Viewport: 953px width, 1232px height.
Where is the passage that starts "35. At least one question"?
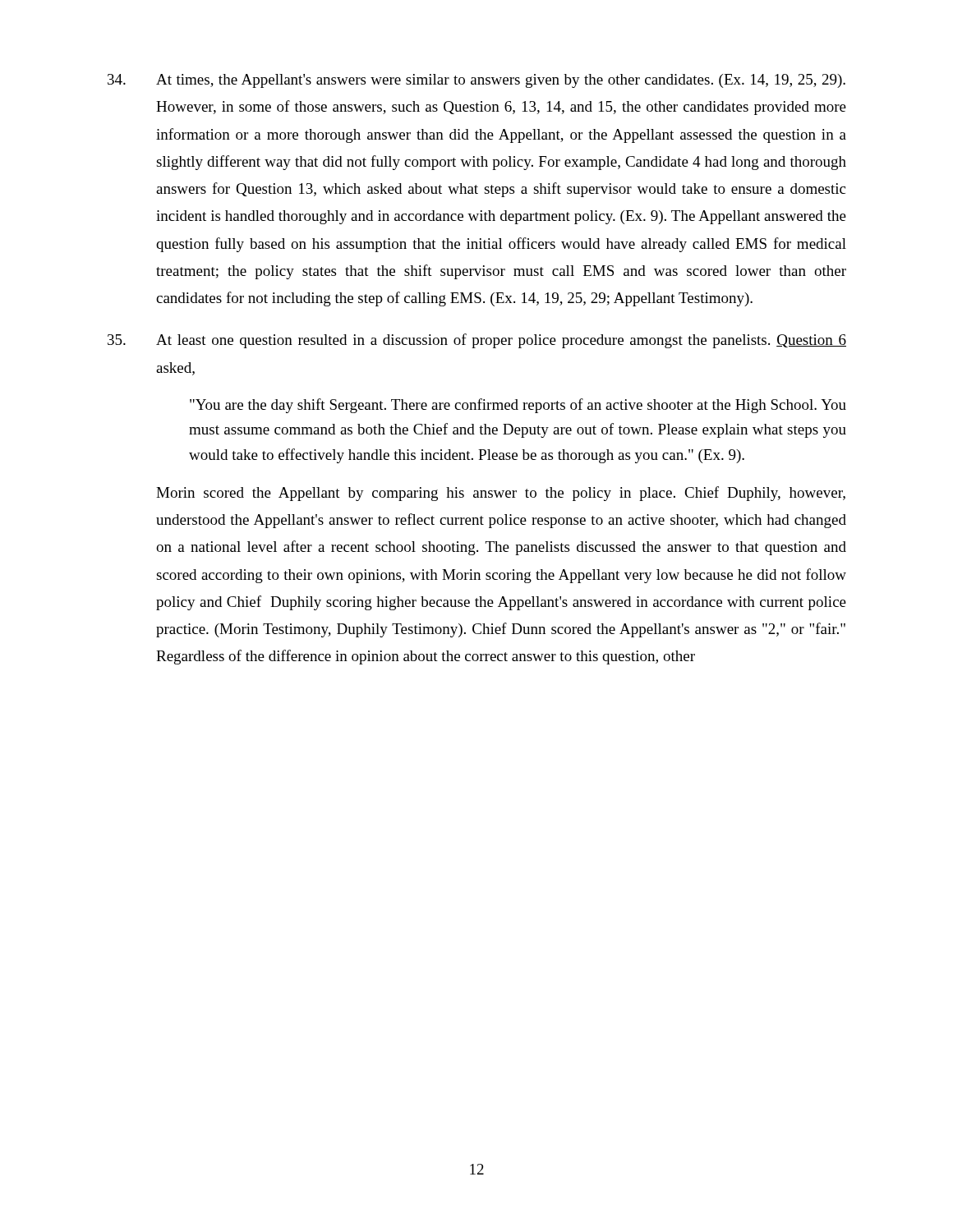[x=476, y=498]
